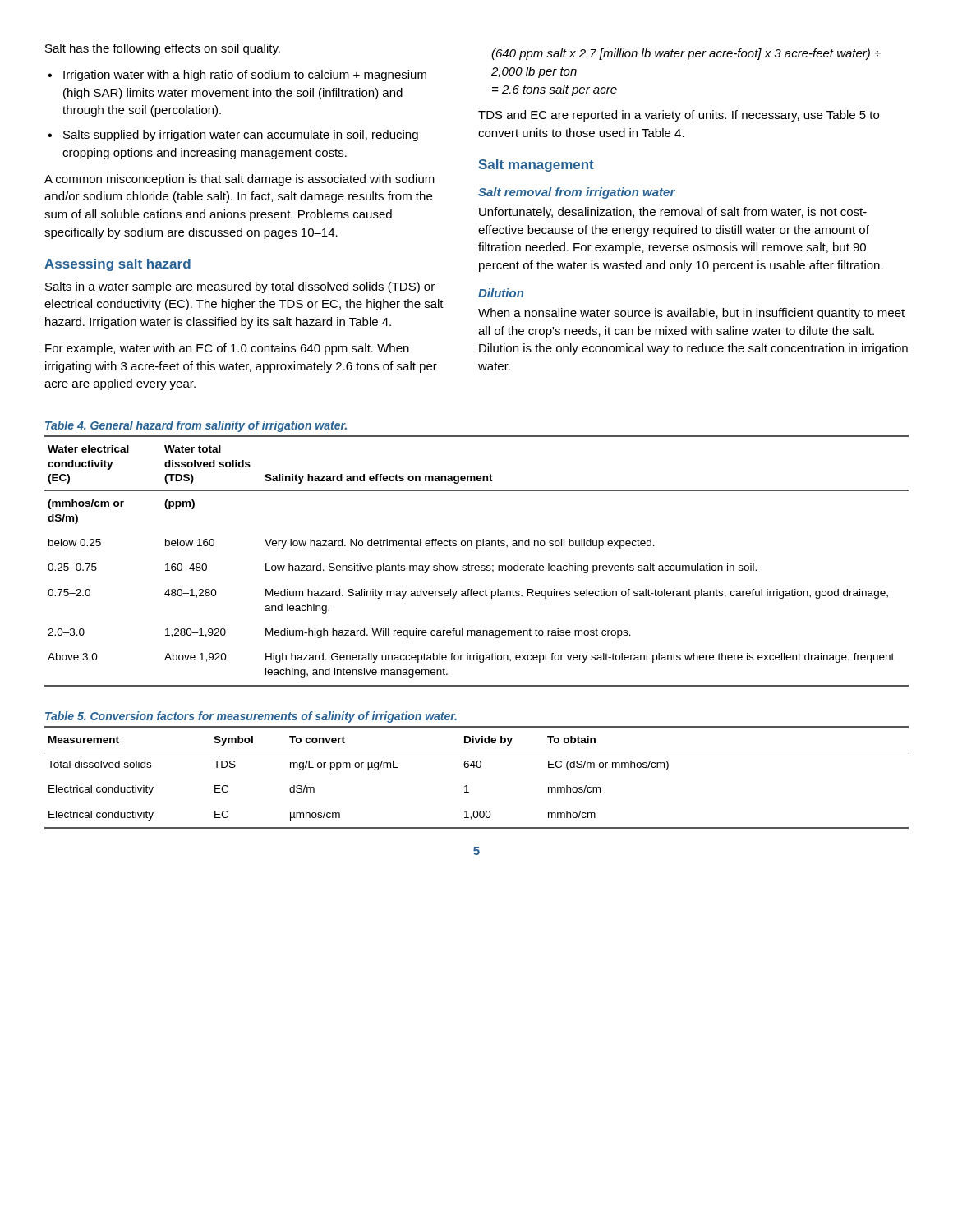Locate the block of text that opens with "Salts supplied by irrigation water can accumulate in"
Image resolution: width=953 pixels, height=1232 pixels.
241,143
